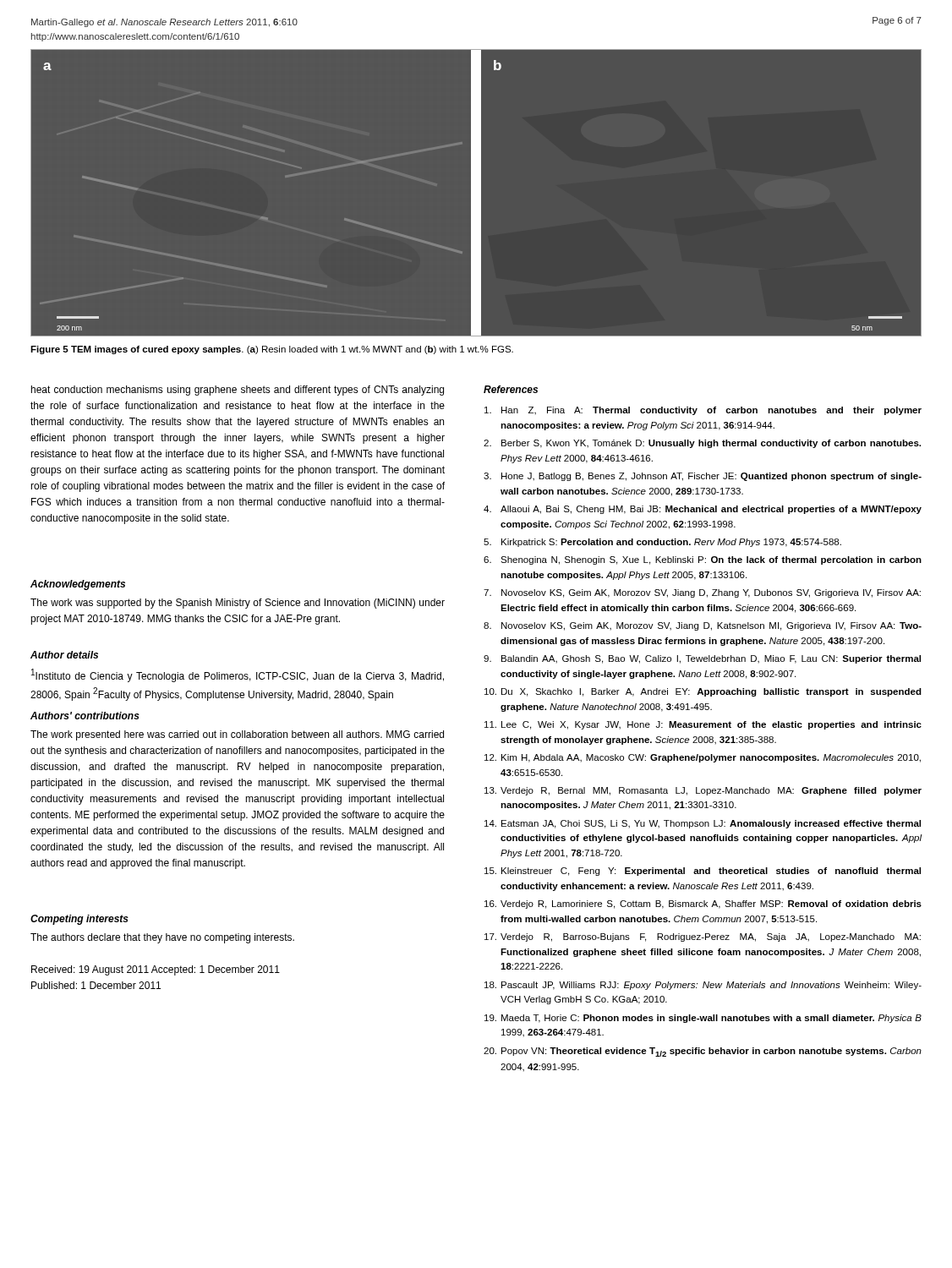The width and height of the screenshot is (952, 1268).
Task: Select the passage starting "4. Allaoui A, Bai S,"
Action: click(x=703, y=517)
